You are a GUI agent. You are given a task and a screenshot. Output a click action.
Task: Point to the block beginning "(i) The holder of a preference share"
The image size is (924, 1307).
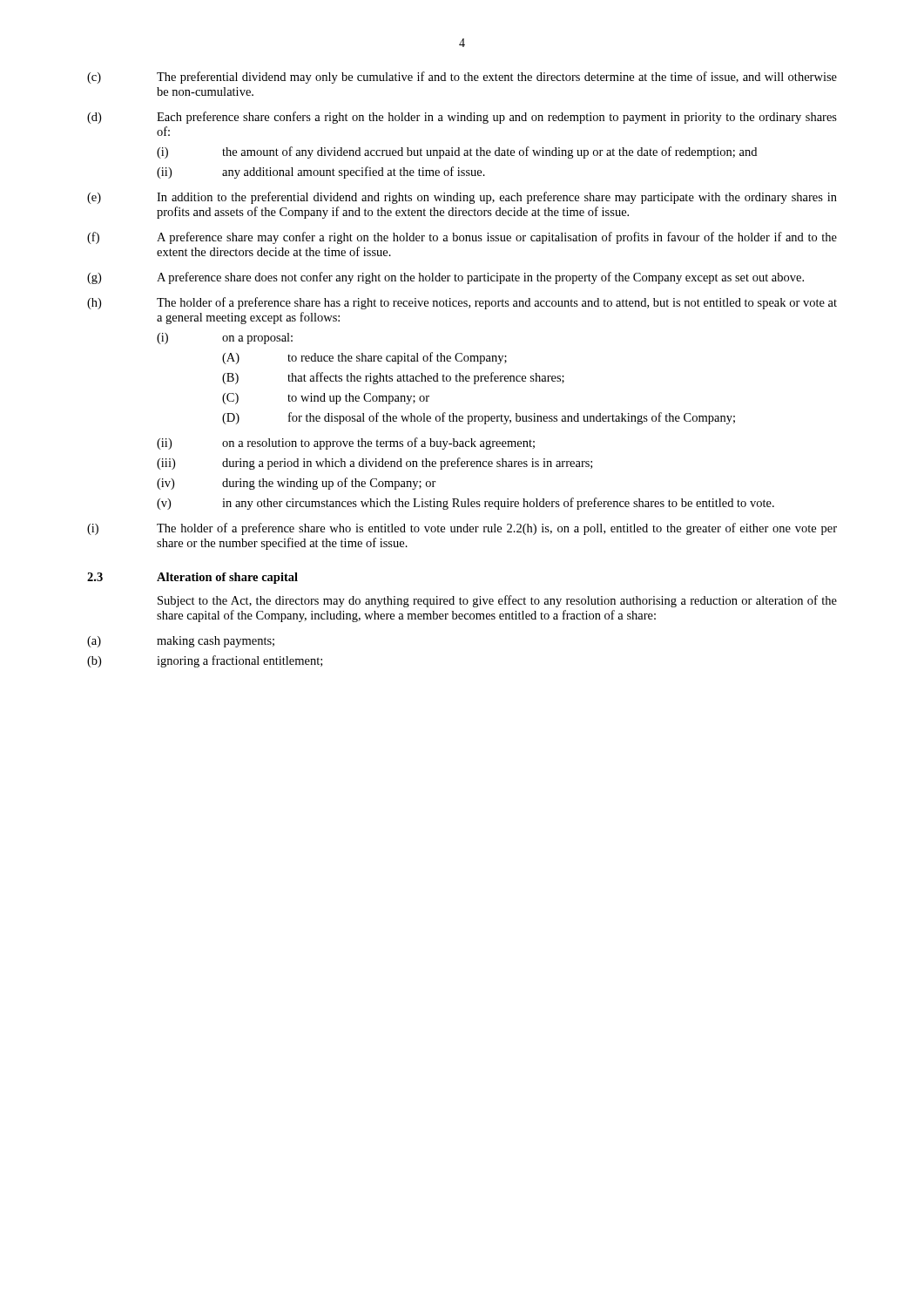coord(462,536)
